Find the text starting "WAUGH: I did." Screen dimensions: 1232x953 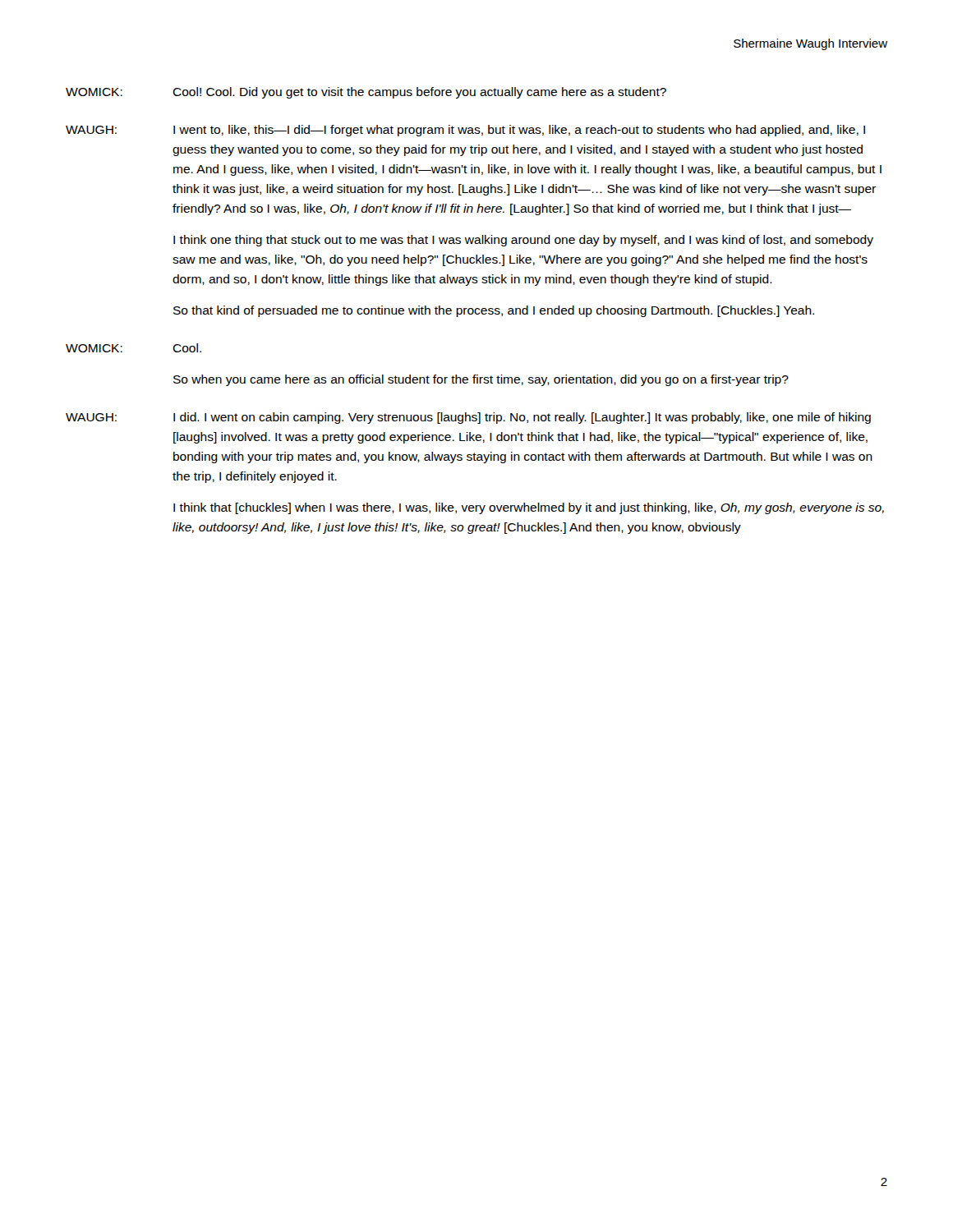476,472
